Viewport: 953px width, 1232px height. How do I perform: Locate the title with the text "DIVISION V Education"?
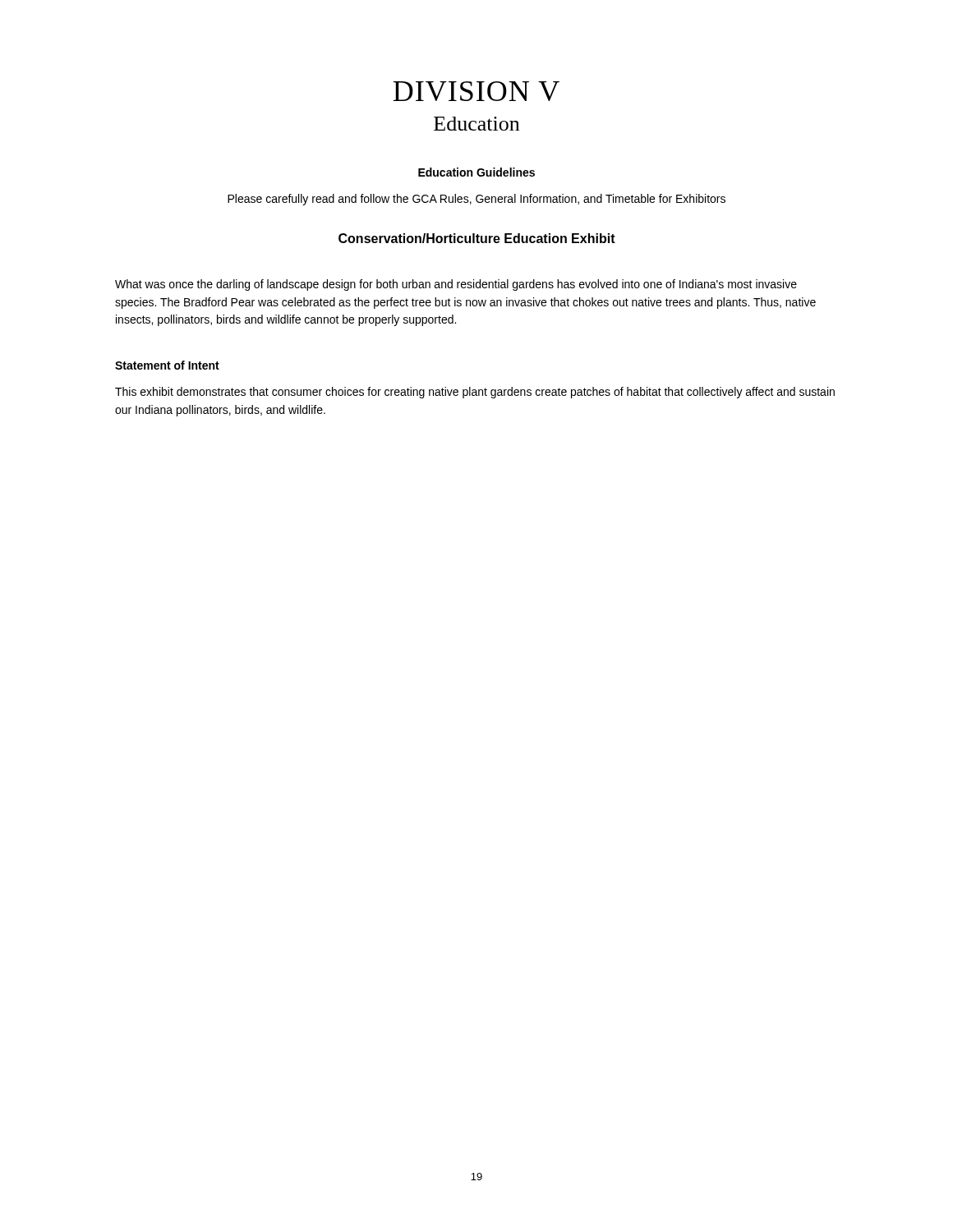point(476,105)
